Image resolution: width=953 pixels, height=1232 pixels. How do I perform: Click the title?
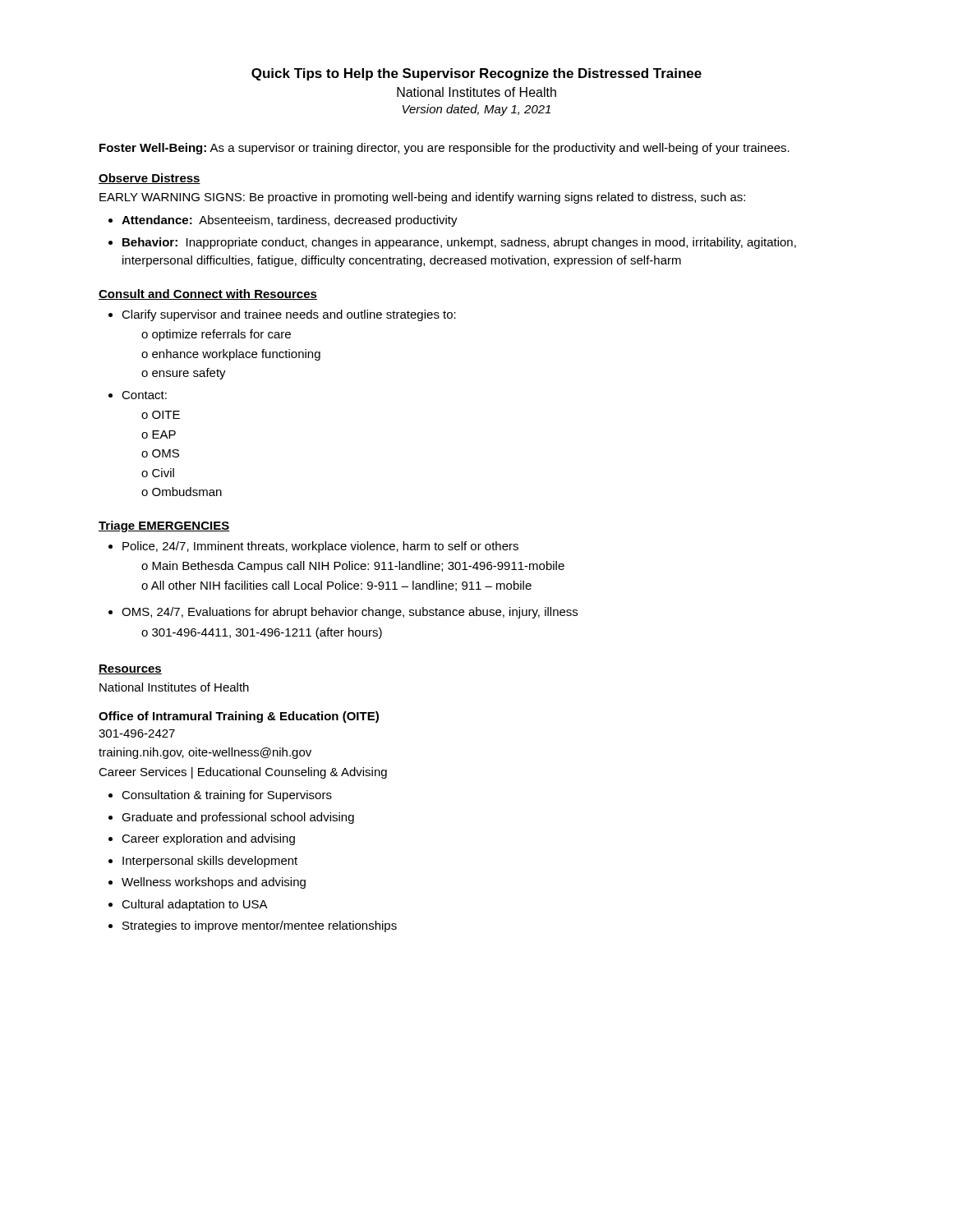click(476, 91)
